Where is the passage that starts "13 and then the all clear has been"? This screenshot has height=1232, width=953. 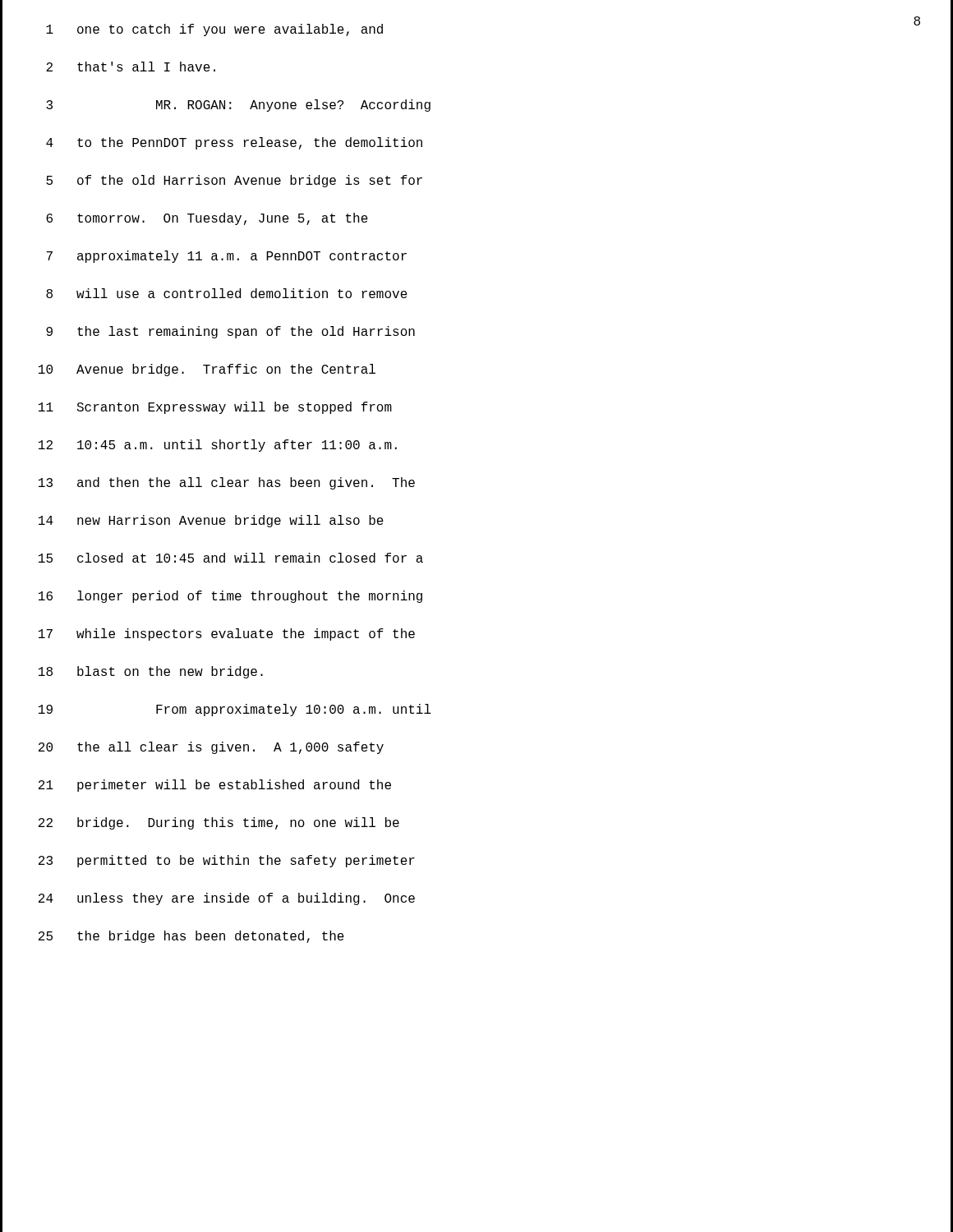227,483
